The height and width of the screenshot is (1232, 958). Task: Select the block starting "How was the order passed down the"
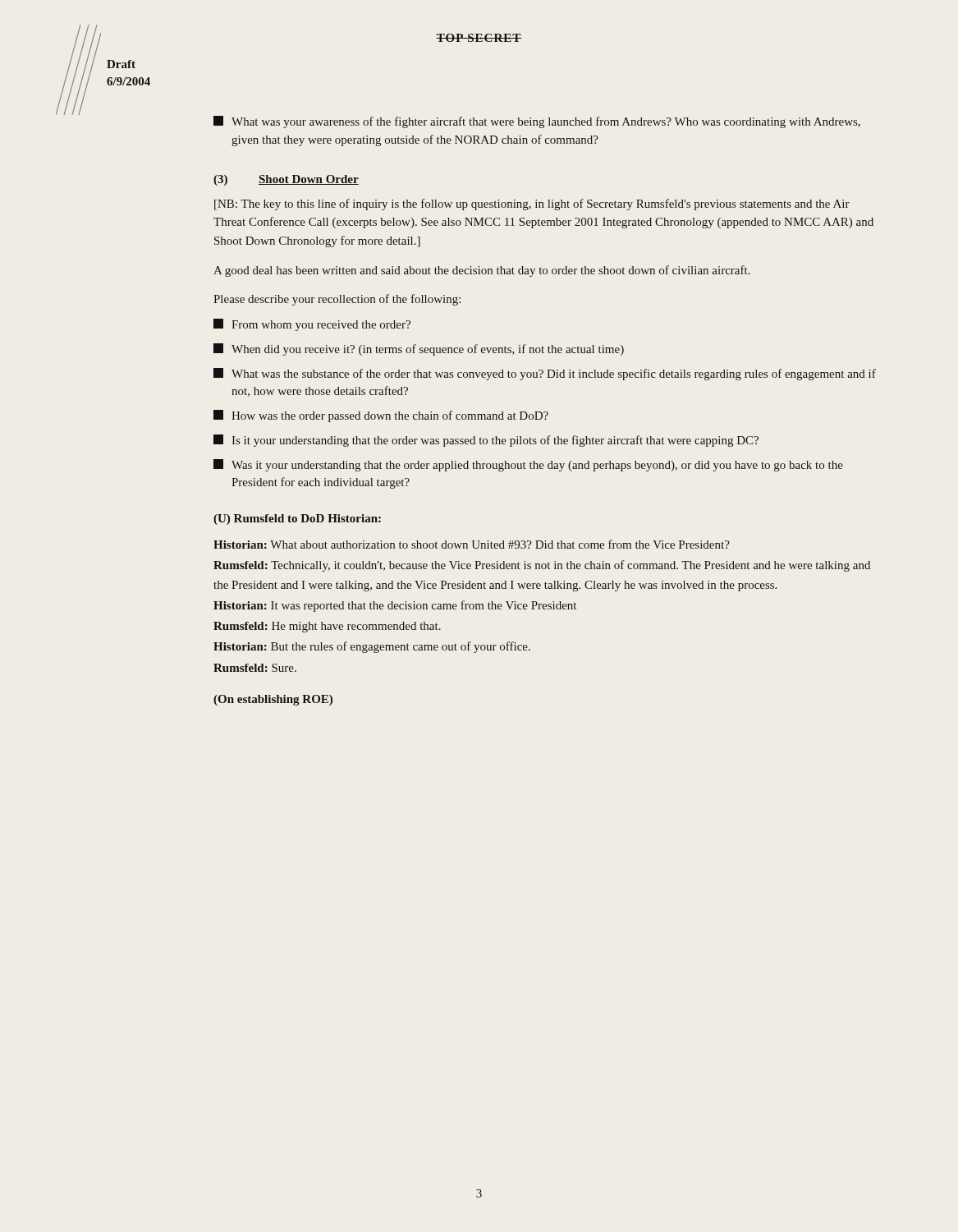(x=545, y=416)
